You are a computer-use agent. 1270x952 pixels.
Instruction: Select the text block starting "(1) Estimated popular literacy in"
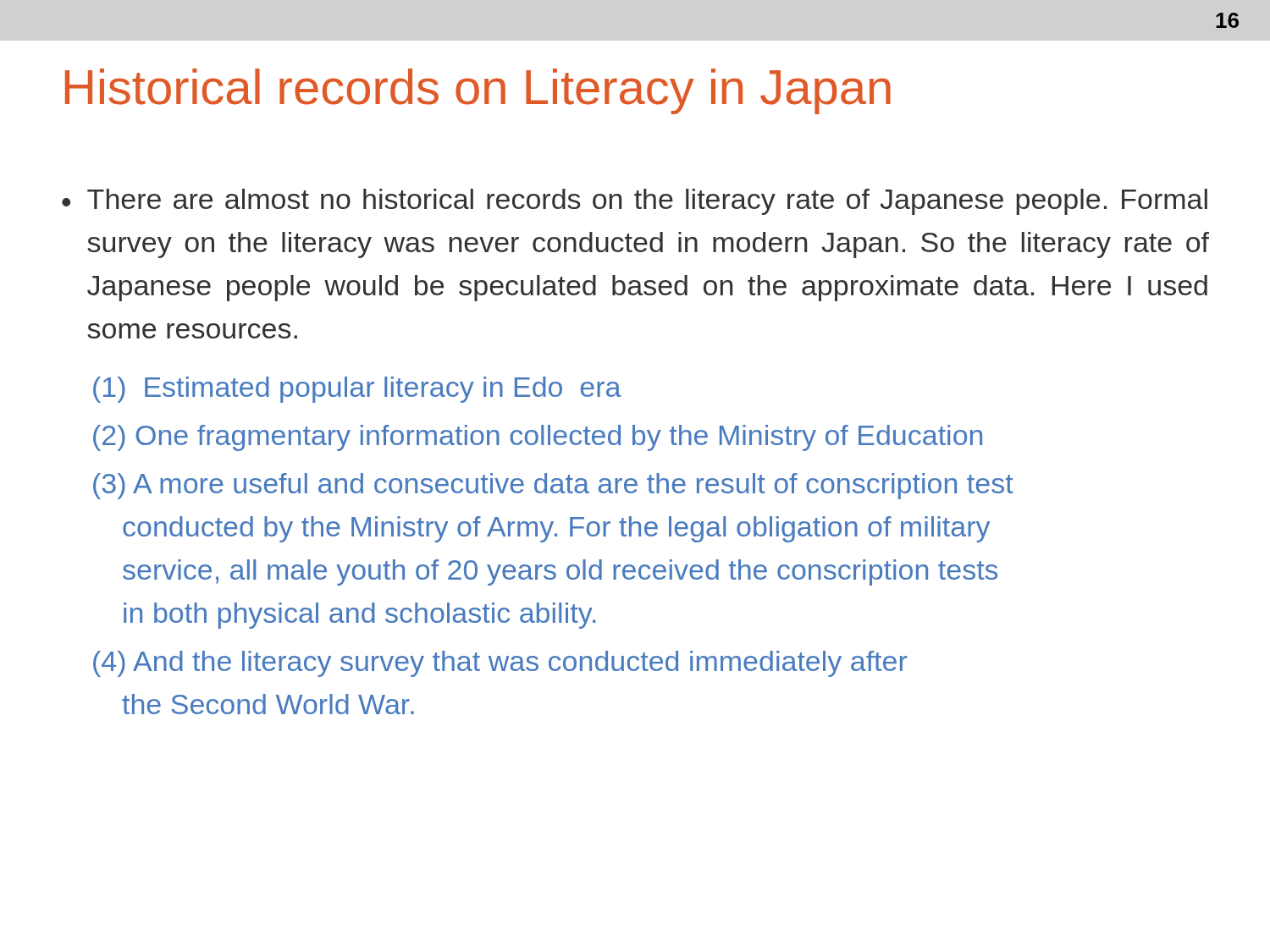(356, 387)
